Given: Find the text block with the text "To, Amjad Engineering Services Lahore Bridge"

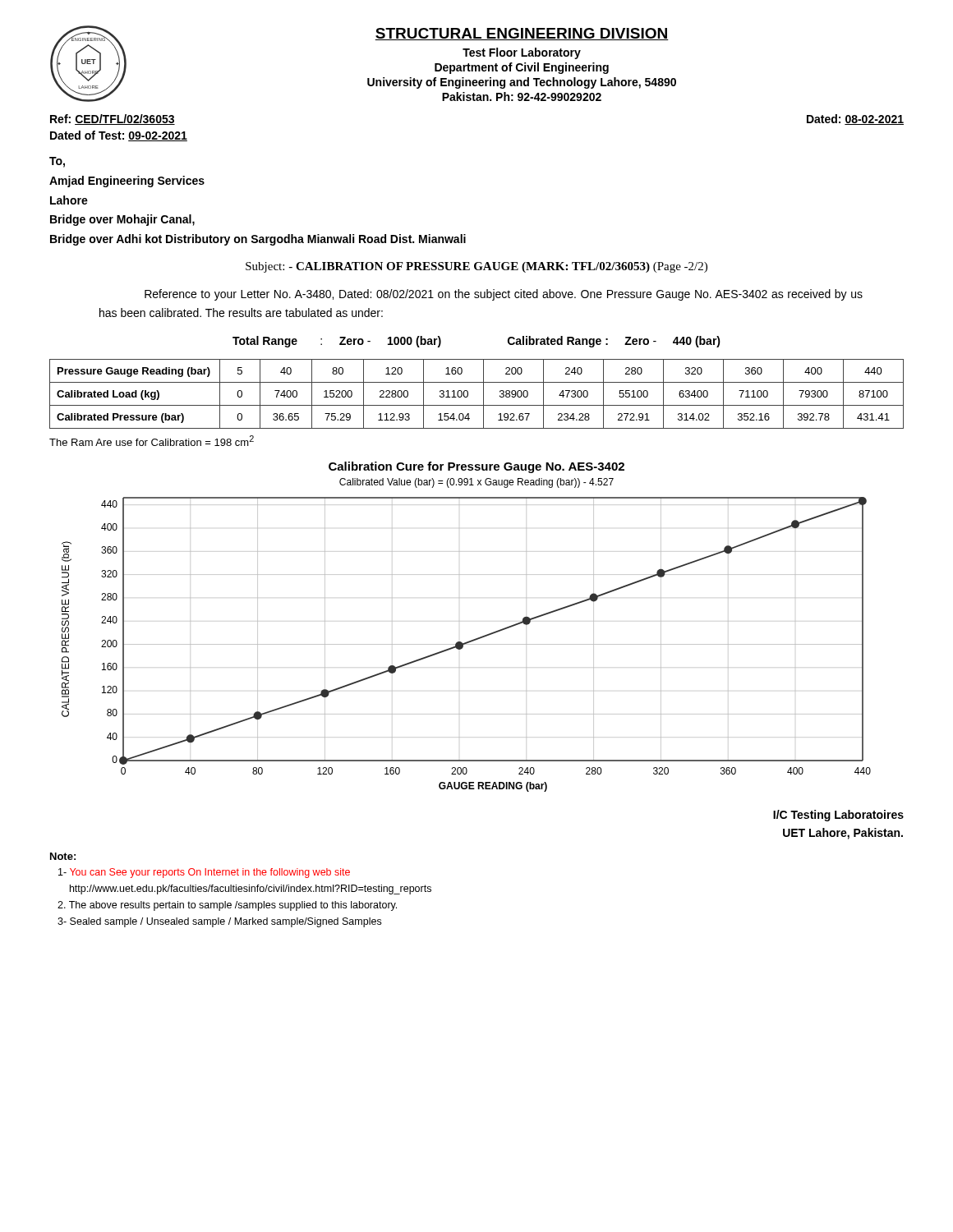Looking at the screenshot, I should tap(57, 162).
